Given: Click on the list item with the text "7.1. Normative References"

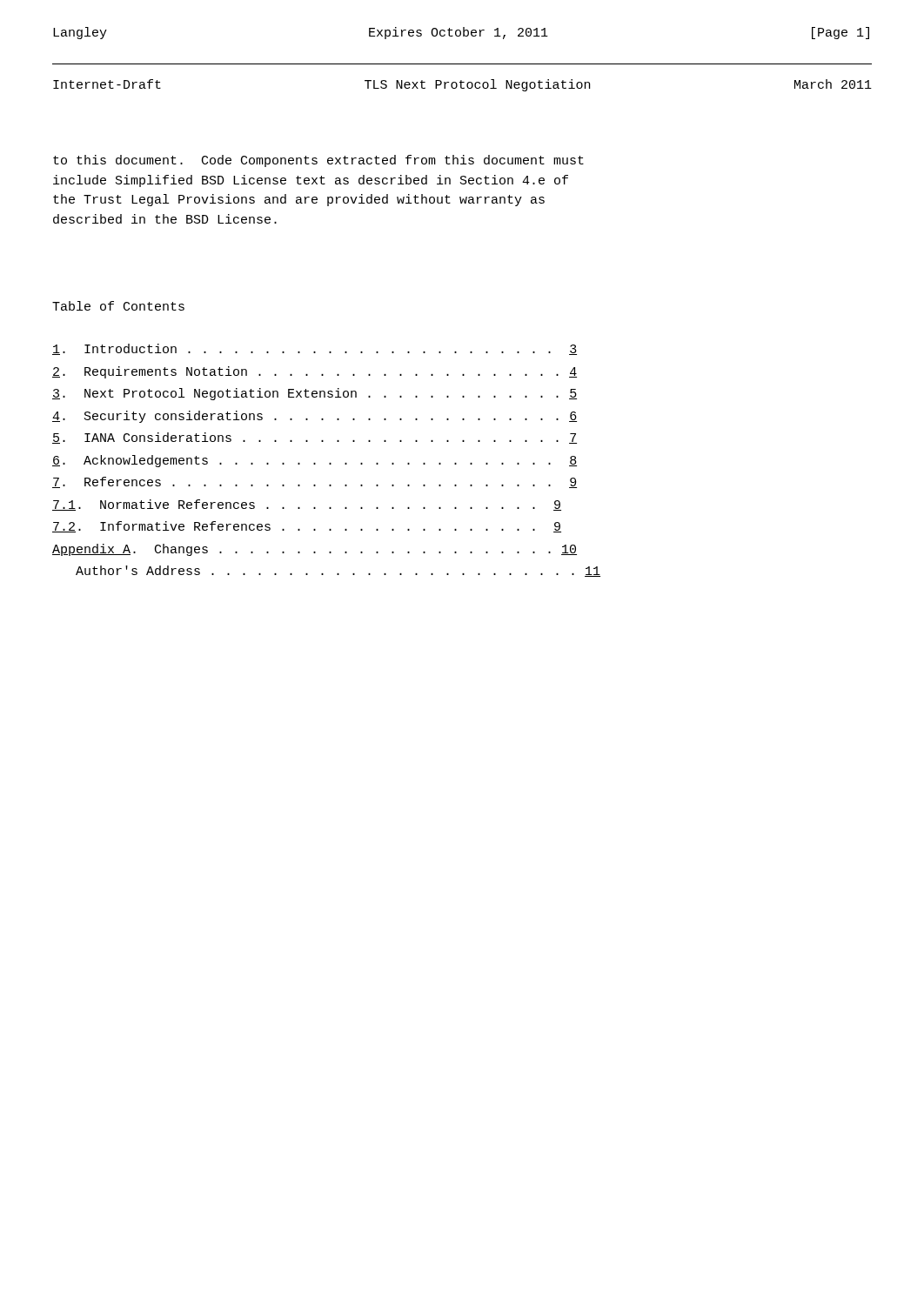Looking at the screenshot, I should click(307, 506).
